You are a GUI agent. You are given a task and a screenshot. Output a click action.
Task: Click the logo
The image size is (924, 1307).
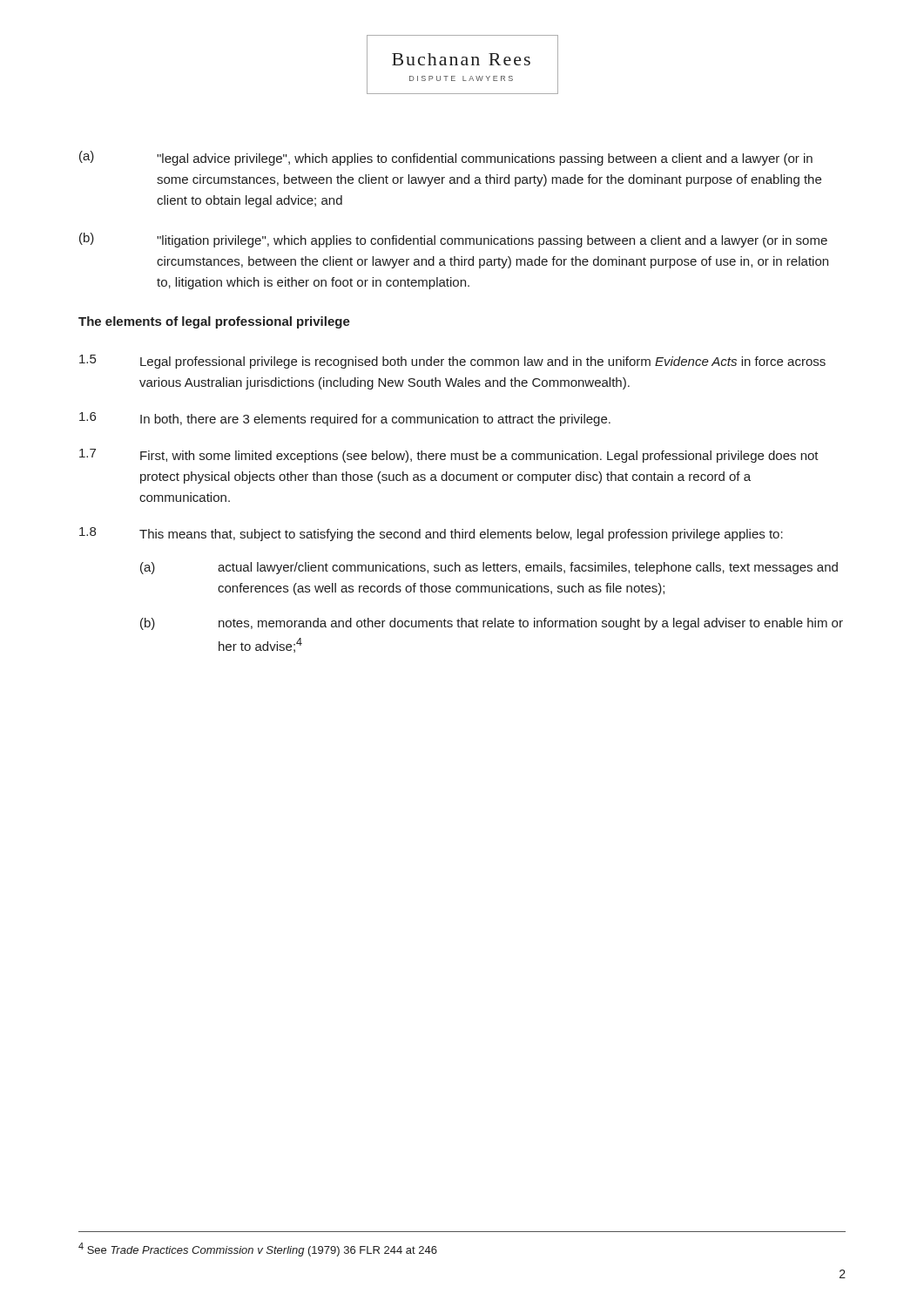(462, 65)
